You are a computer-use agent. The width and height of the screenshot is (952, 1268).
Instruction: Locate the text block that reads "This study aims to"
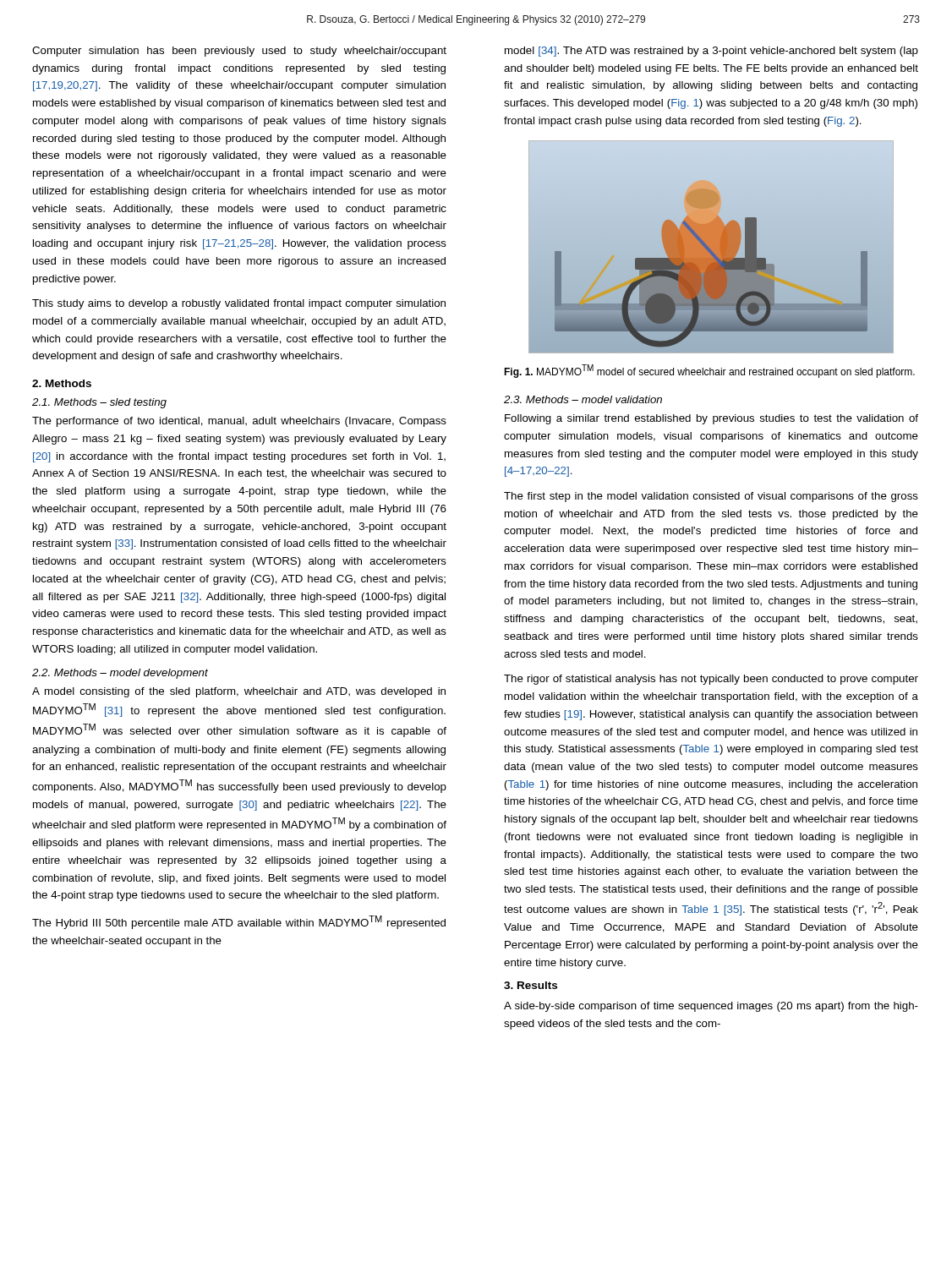point(239,330)
